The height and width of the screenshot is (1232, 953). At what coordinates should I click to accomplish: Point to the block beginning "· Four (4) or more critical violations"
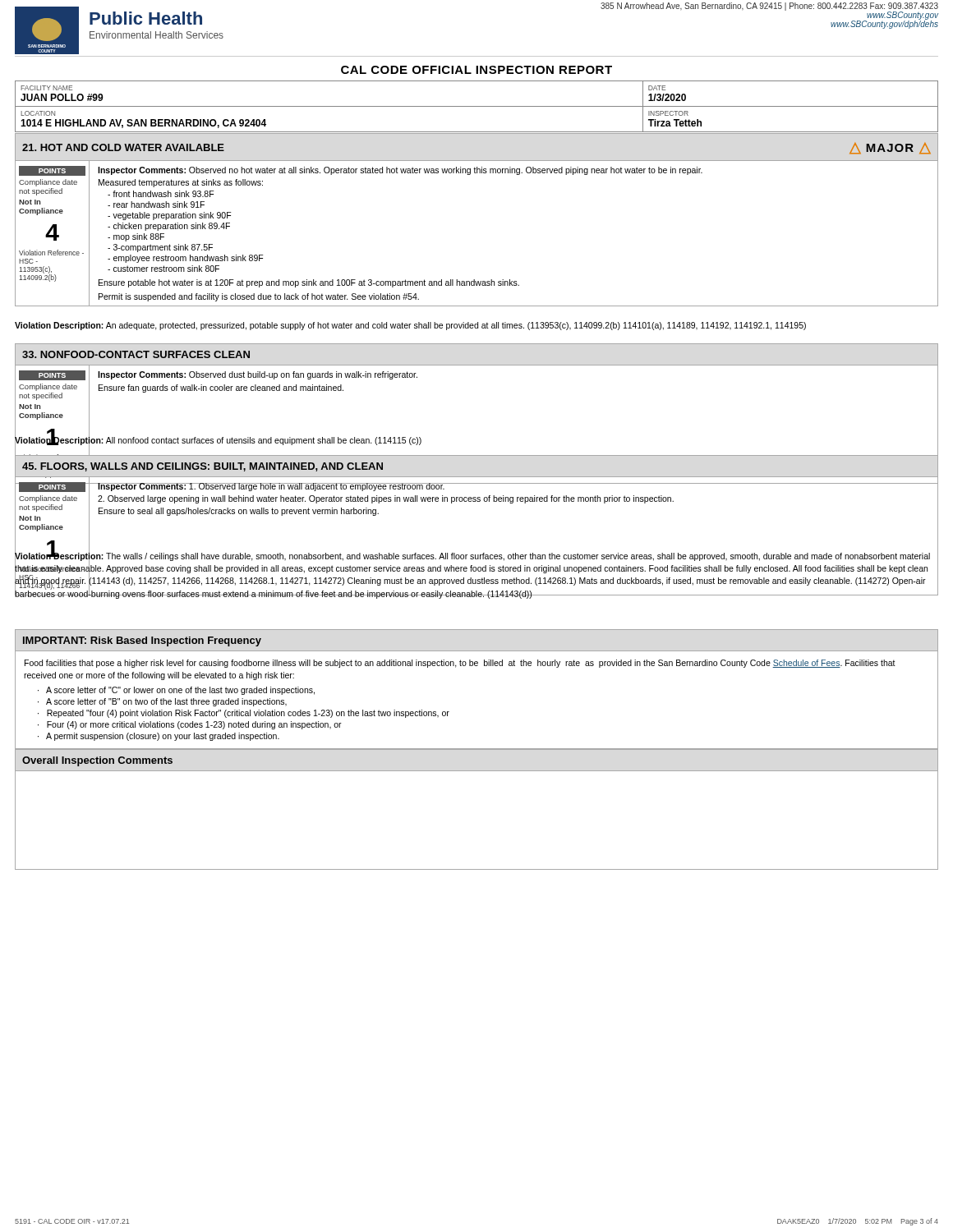(189, 725)
